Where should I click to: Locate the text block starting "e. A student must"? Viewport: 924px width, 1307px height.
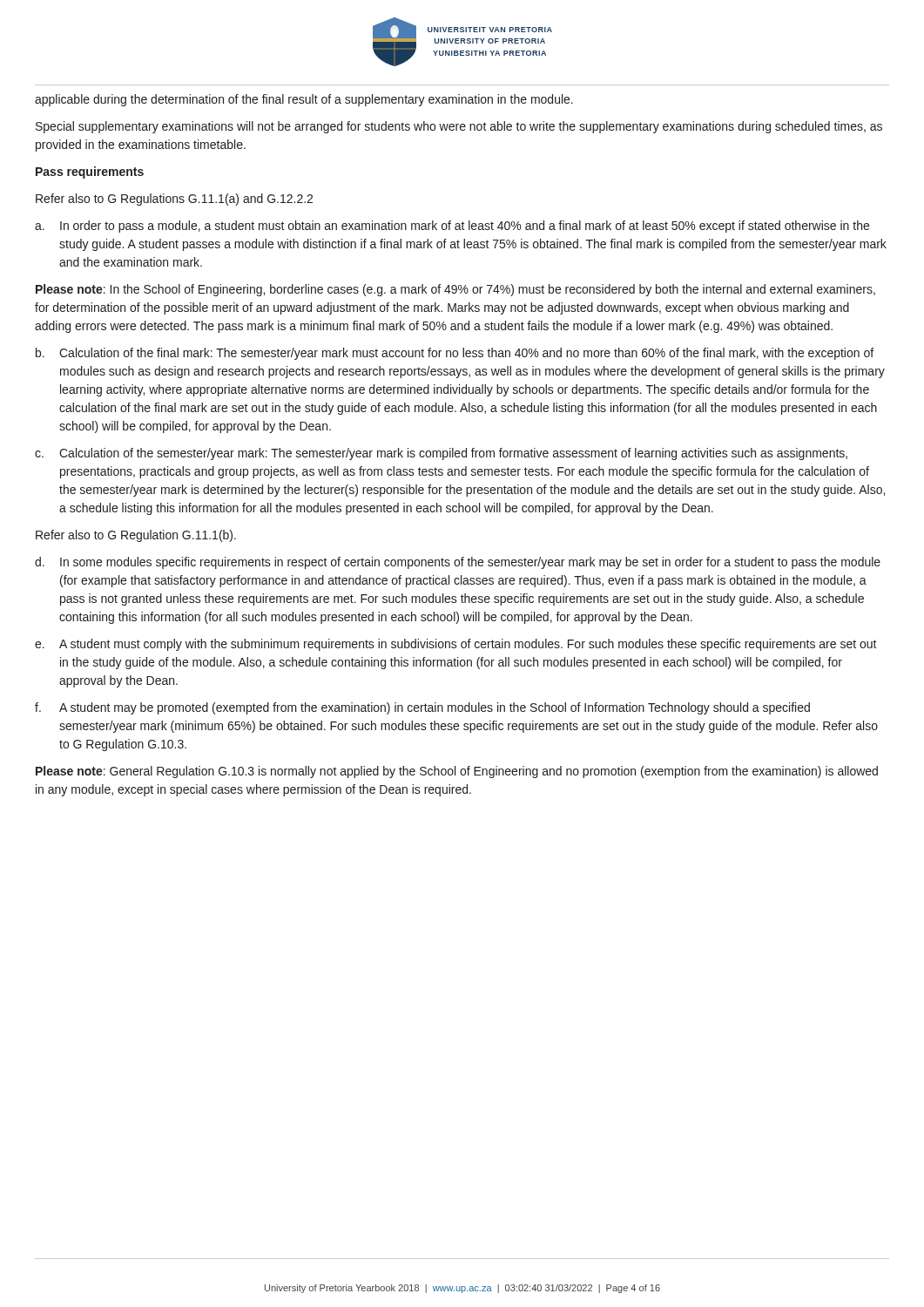[462, 663]
